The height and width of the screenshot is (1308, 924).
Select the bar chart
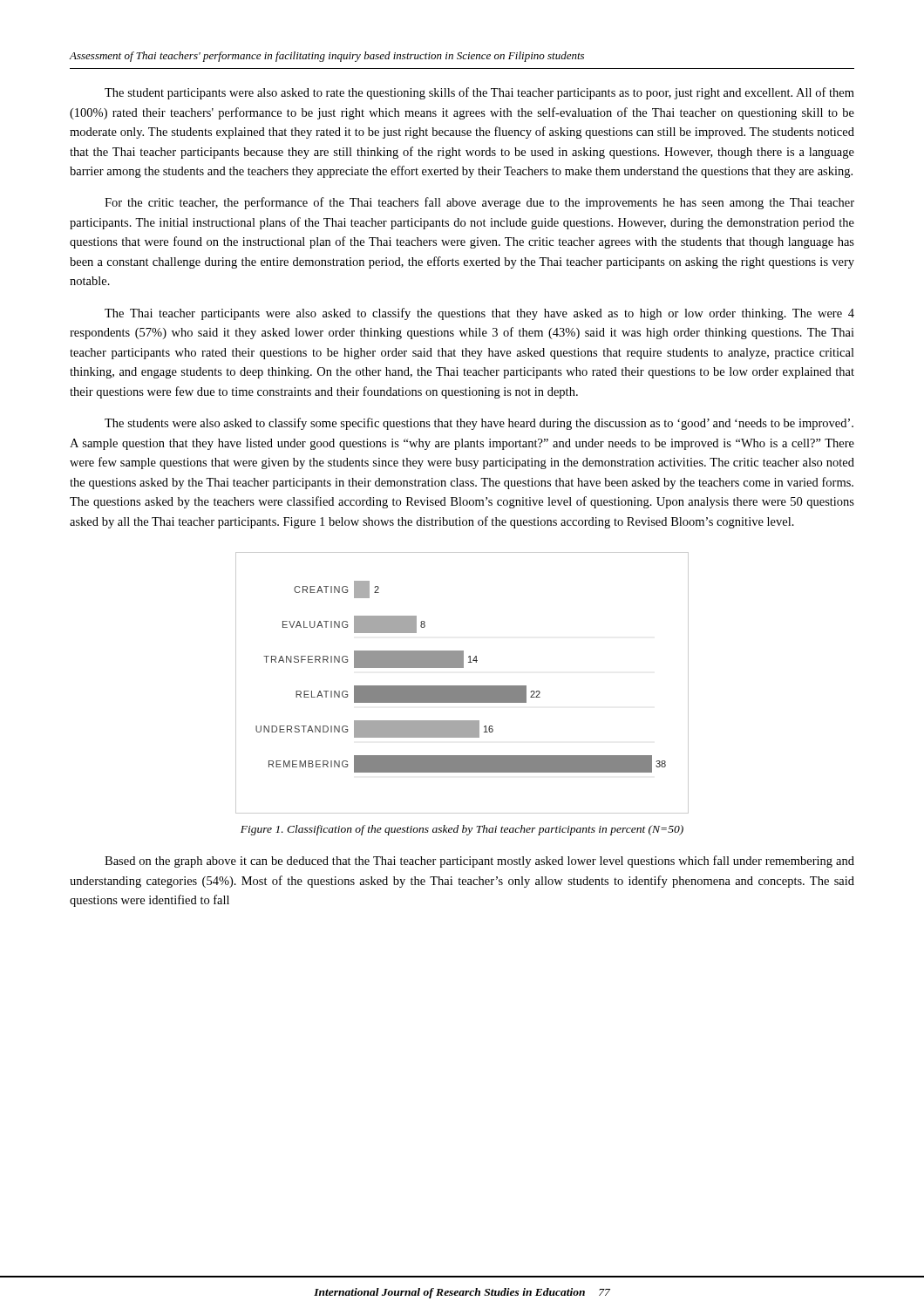(x=462, y=683)
